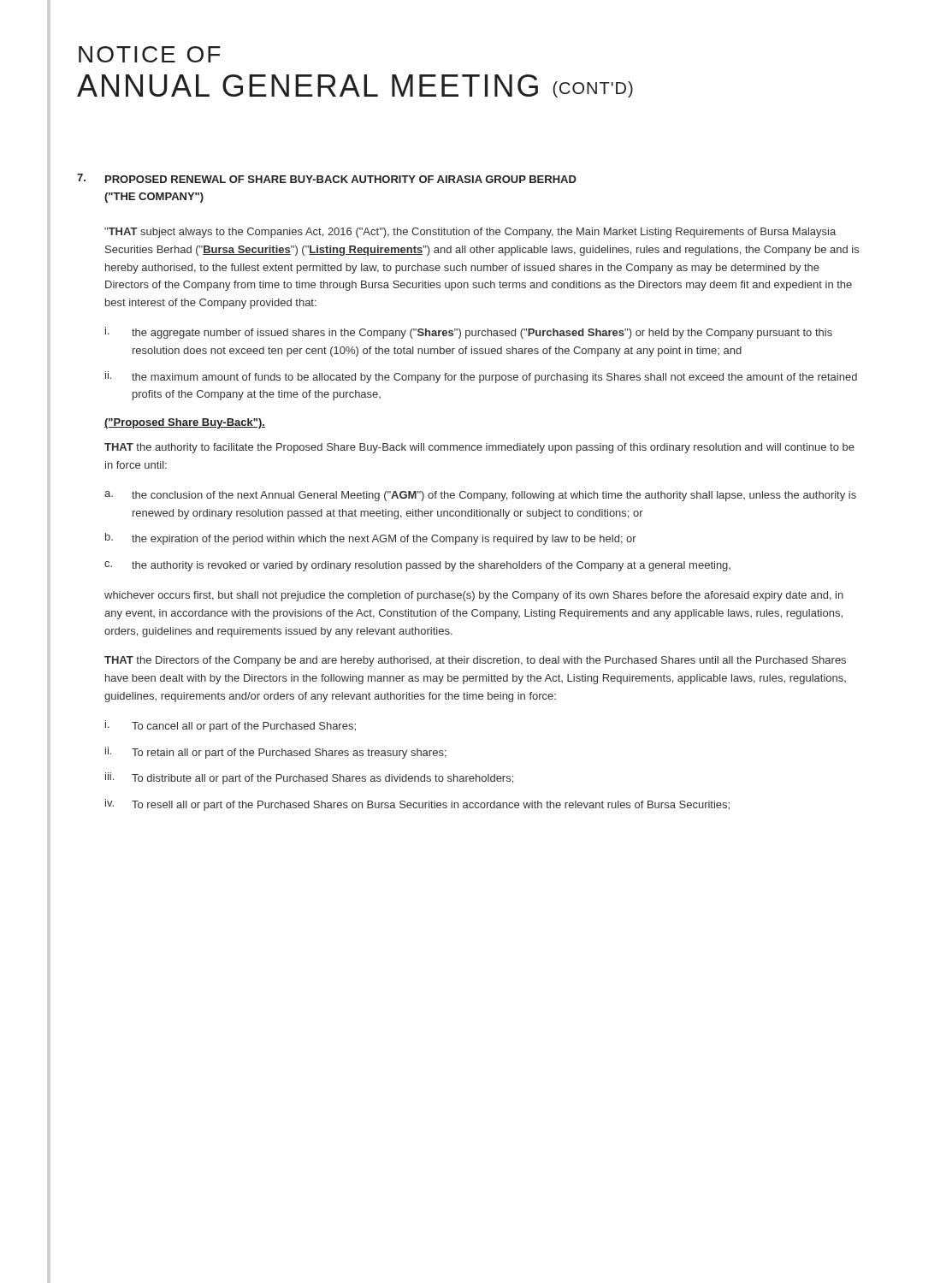Select the text containing "("Proposed Share Buy-Back")."
The width and height of the screenshot is (952, 1283).
click(185, 422)
